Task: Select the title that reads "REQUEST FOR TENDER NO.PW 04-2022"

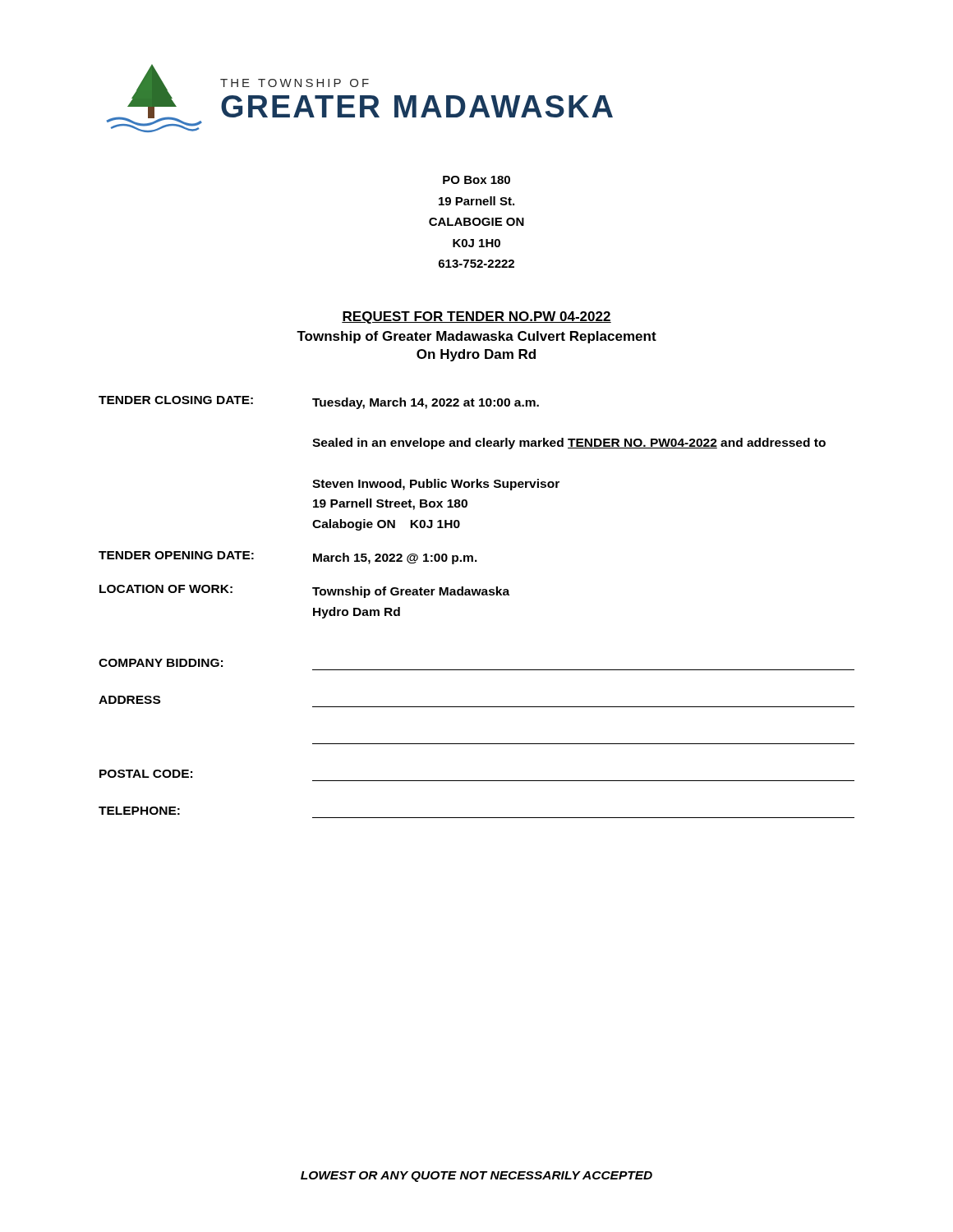Action: [x=476, y=335]
